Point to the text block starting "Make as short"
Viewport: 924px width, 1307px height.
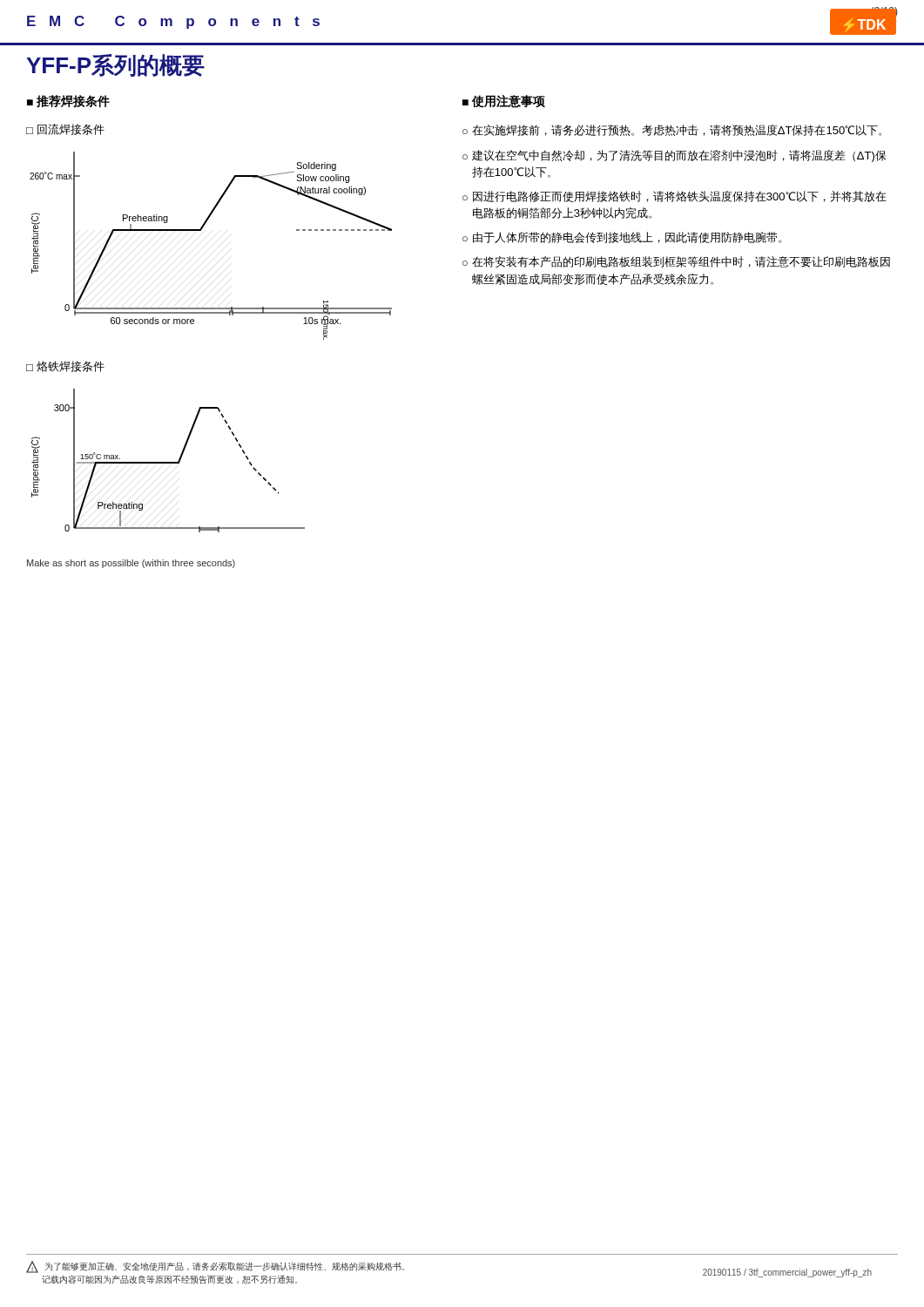tap(131, 563)
